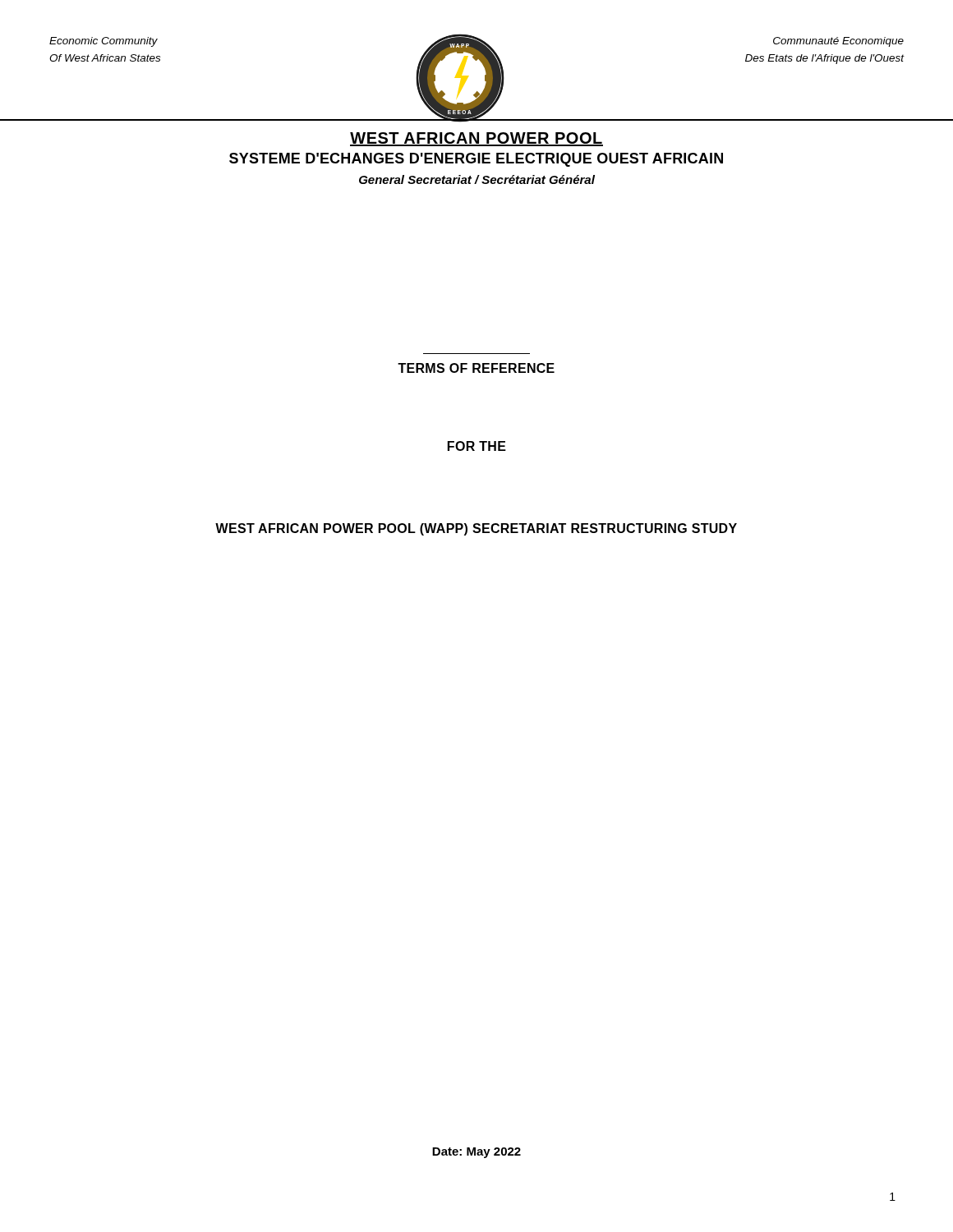Select the title with the text "WEST AFRICAN POWER POOL (WAPP) SECRETARIAT RESTRUCTURING STUDY"

(476, 529)
